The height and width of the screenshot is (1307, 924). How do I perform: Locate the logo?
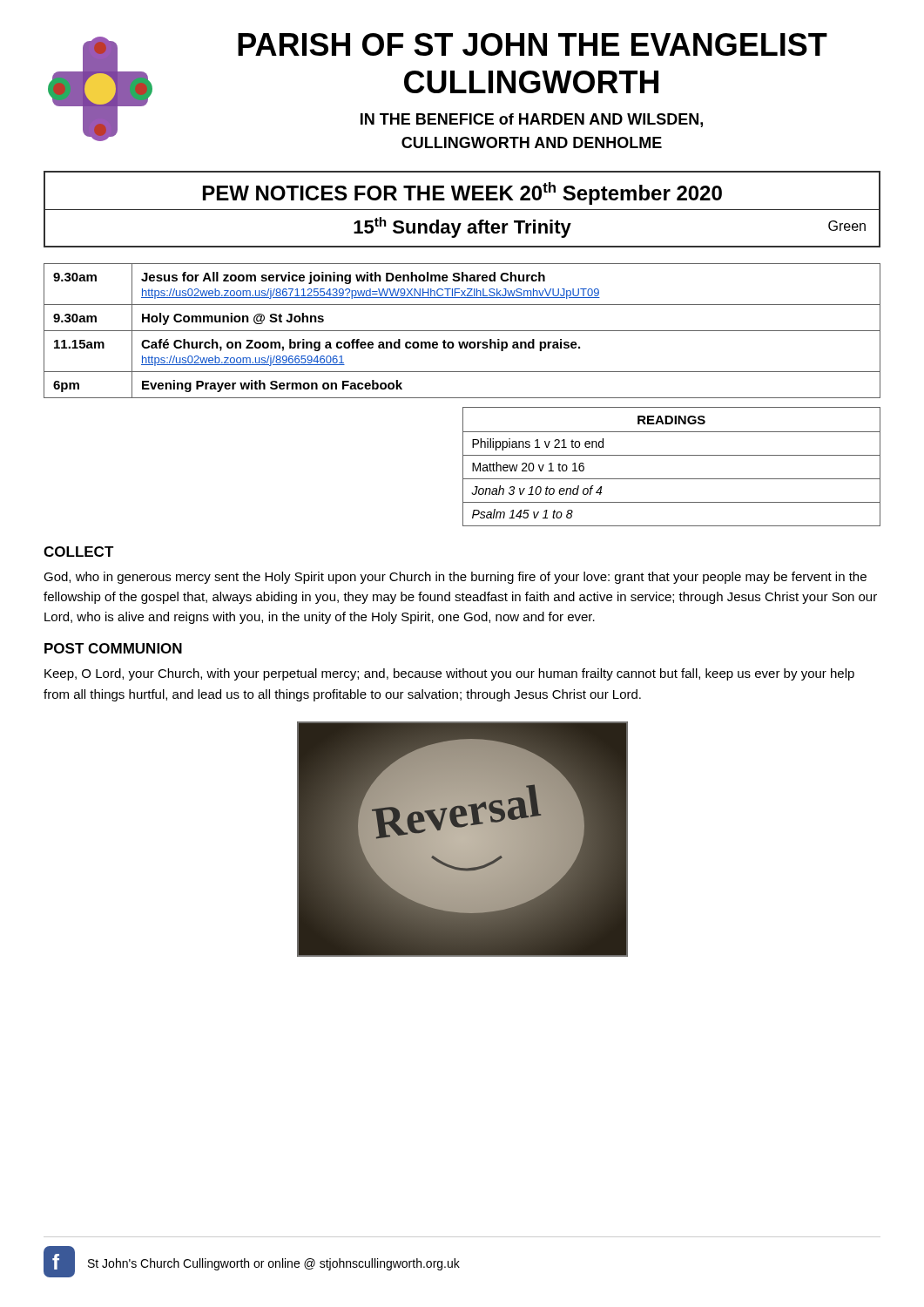pos(105,91)
